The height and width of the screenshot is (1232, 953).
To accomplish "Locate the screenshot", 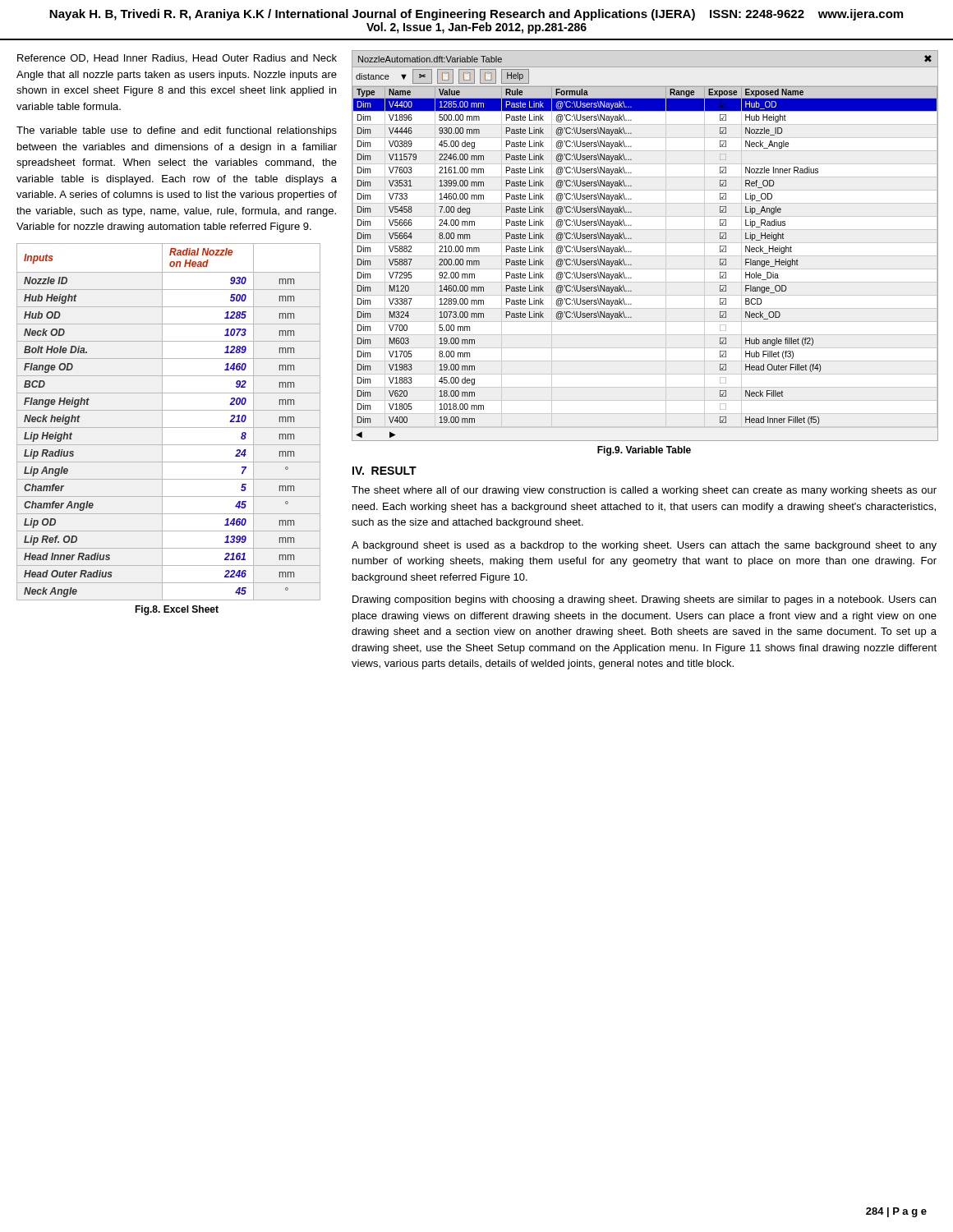I will pyautogui.click(x=644, y=246).
